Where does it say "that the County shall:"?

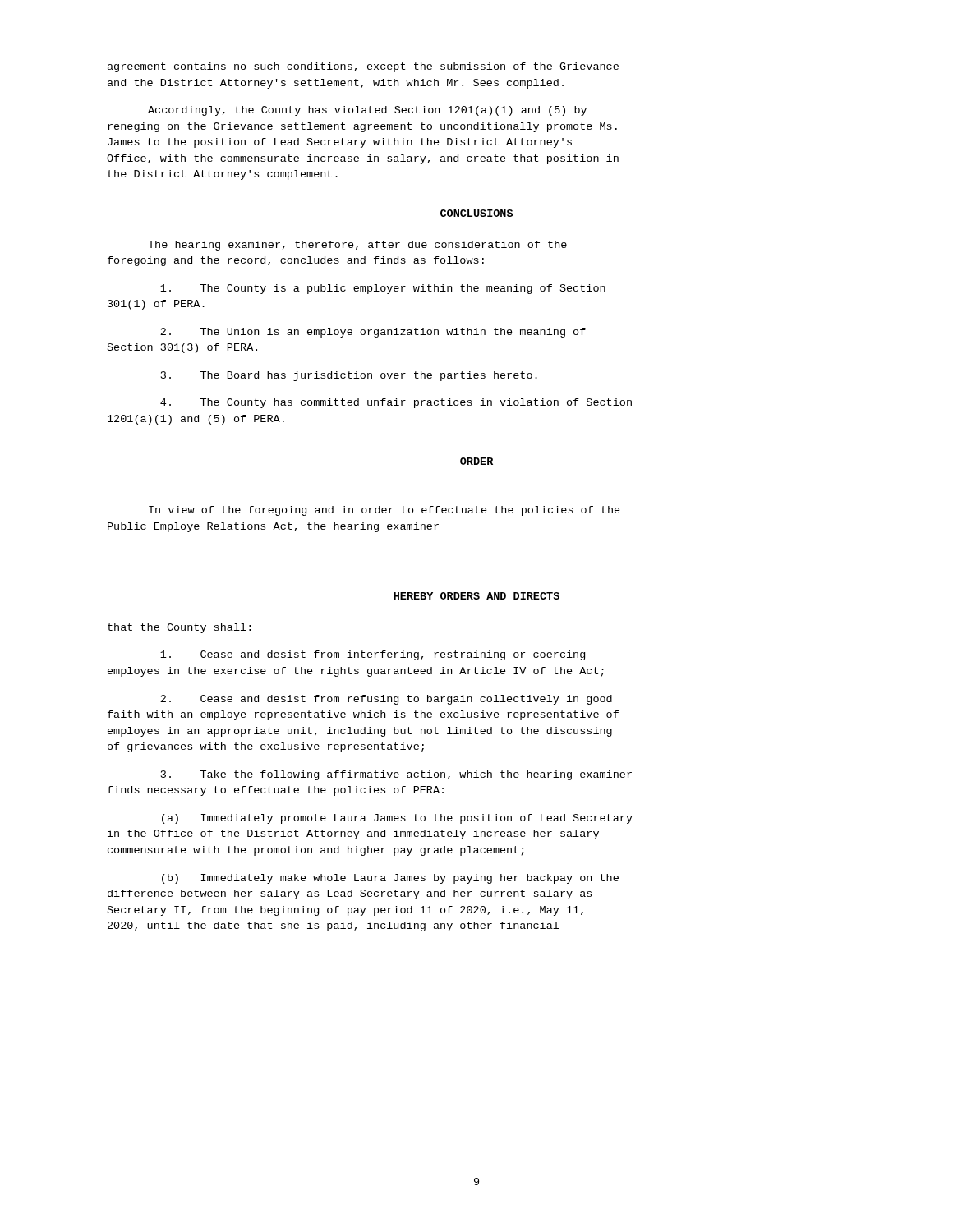(x=180, y=628)
